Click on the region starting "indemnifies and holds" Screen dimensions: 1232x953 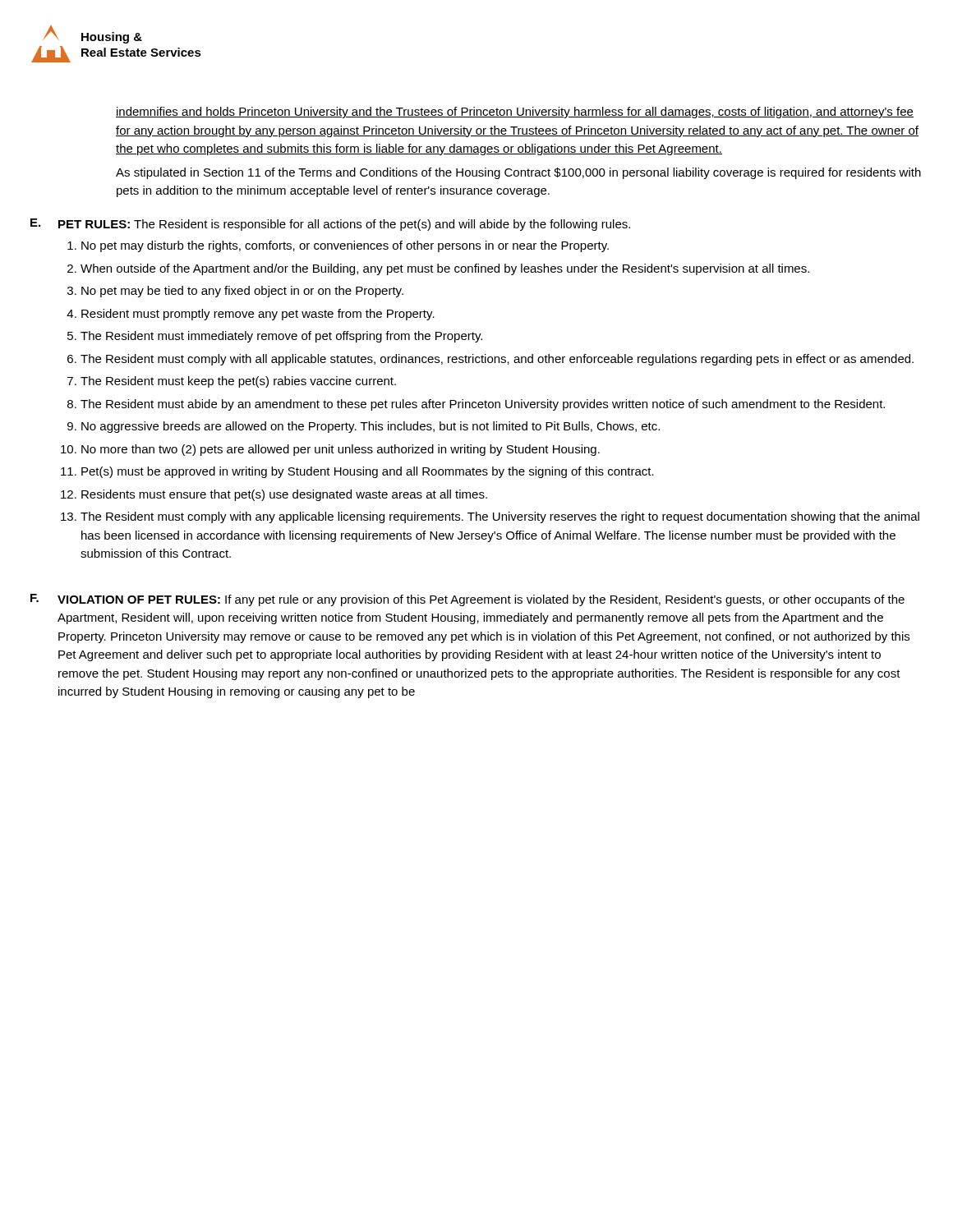pyautogui.click(x=520, y=151)
